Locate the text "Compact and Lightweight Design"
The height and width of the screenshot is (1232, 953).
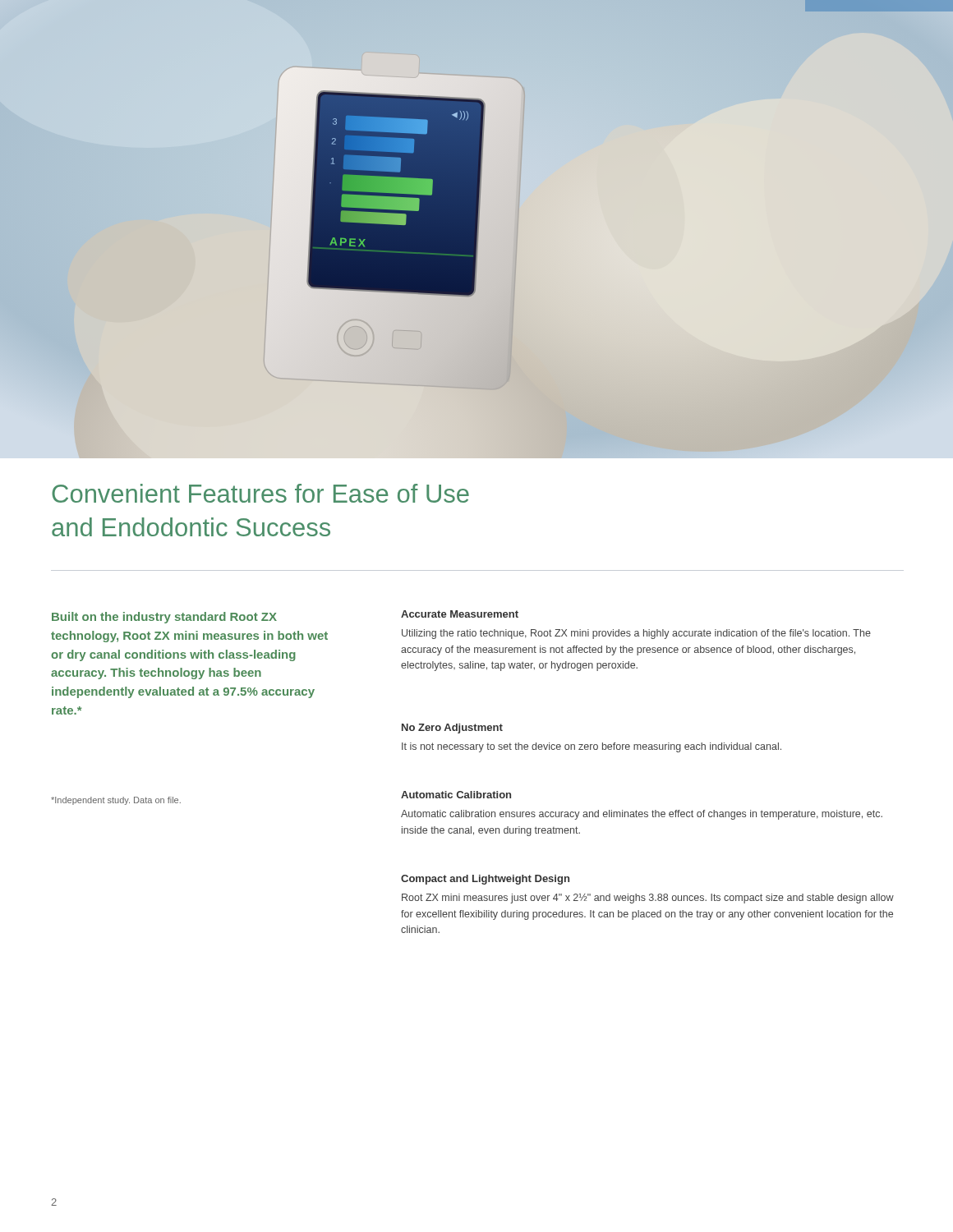pyautogui.click(x=485, y=880)
